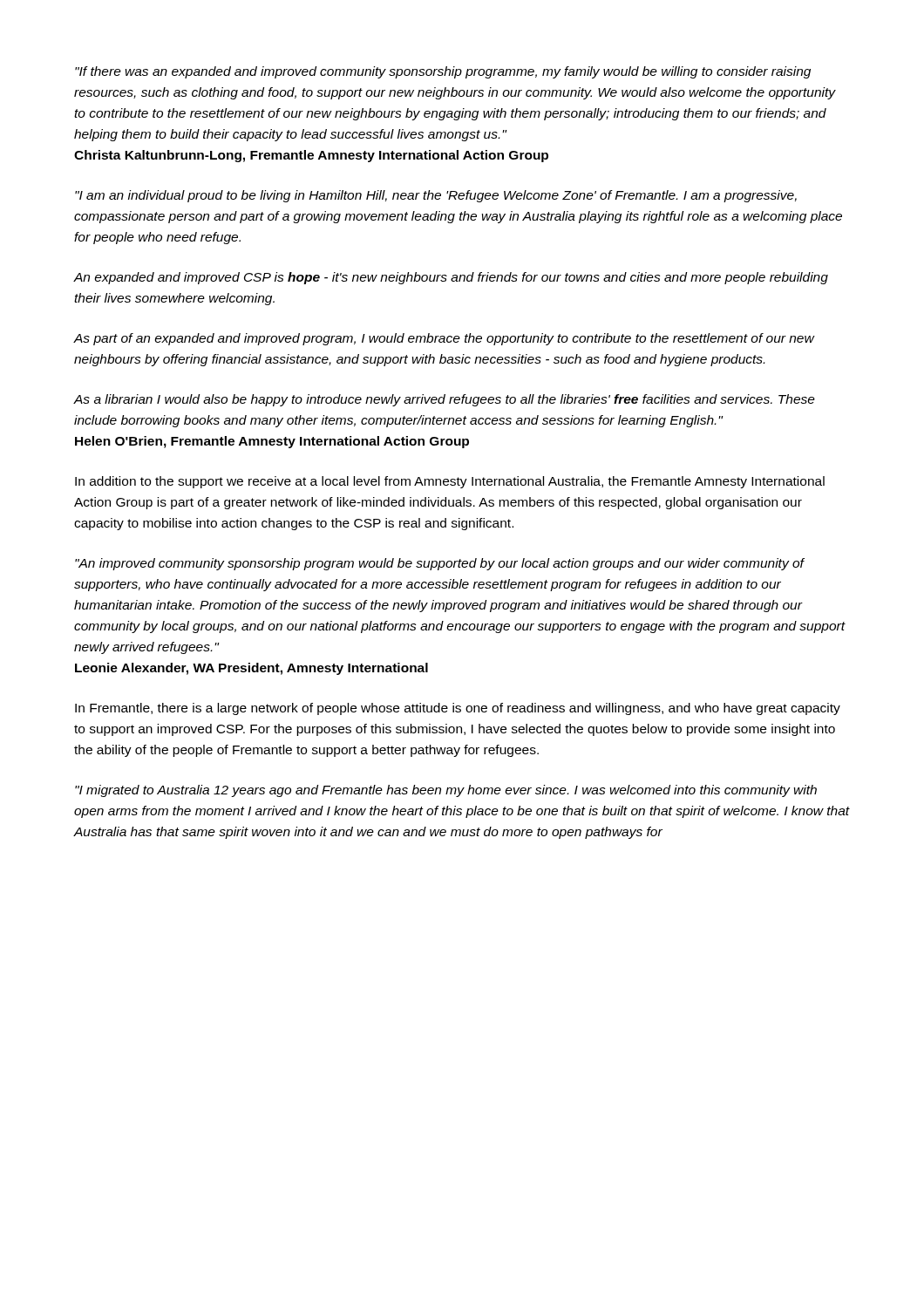924x1308 pixels.
Task: Select the text block containing ""I migrated to Australia 12 years ago and"
Action: point(462,811)
